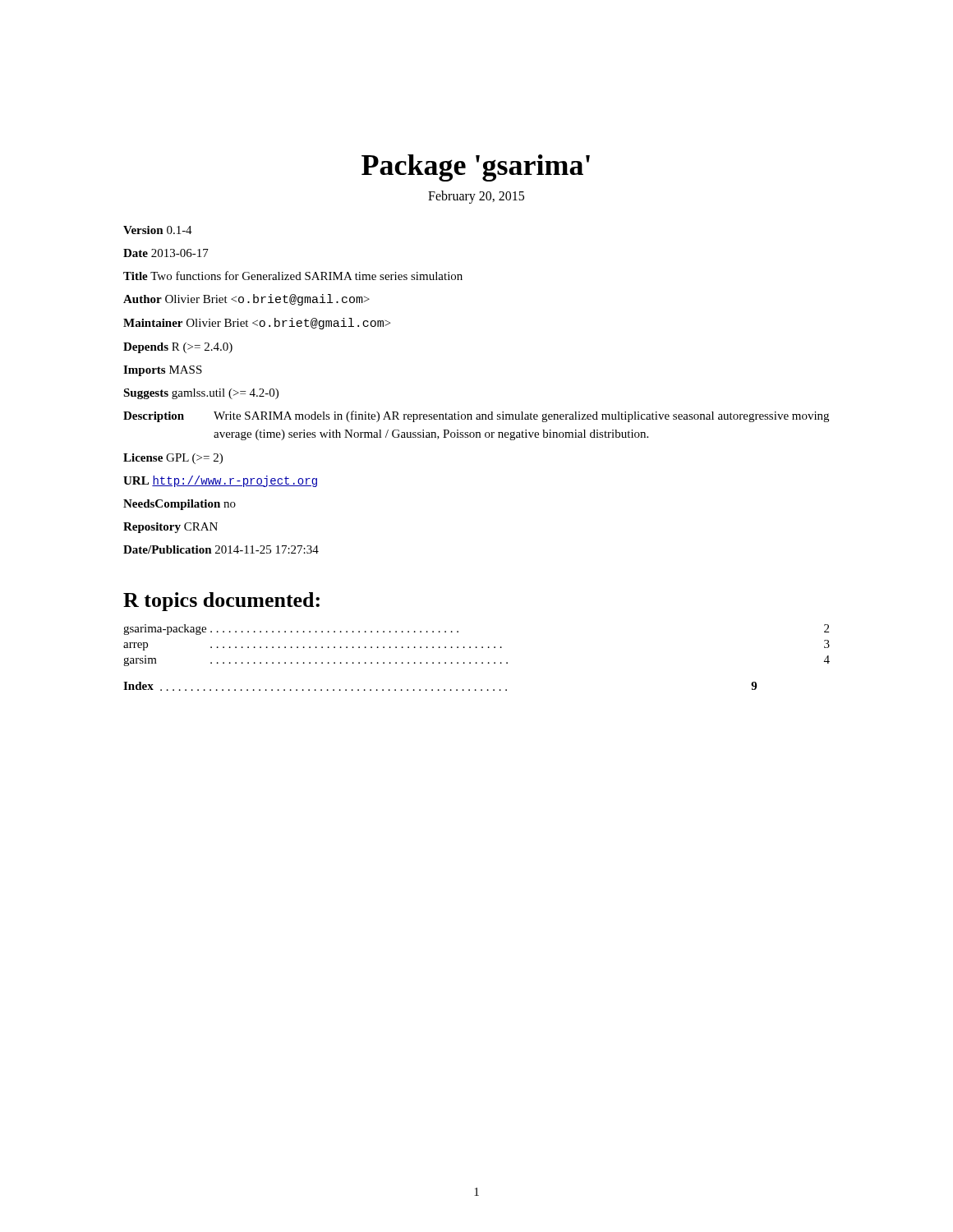Click on the block starting "Package 'gsarima'"

476,165
